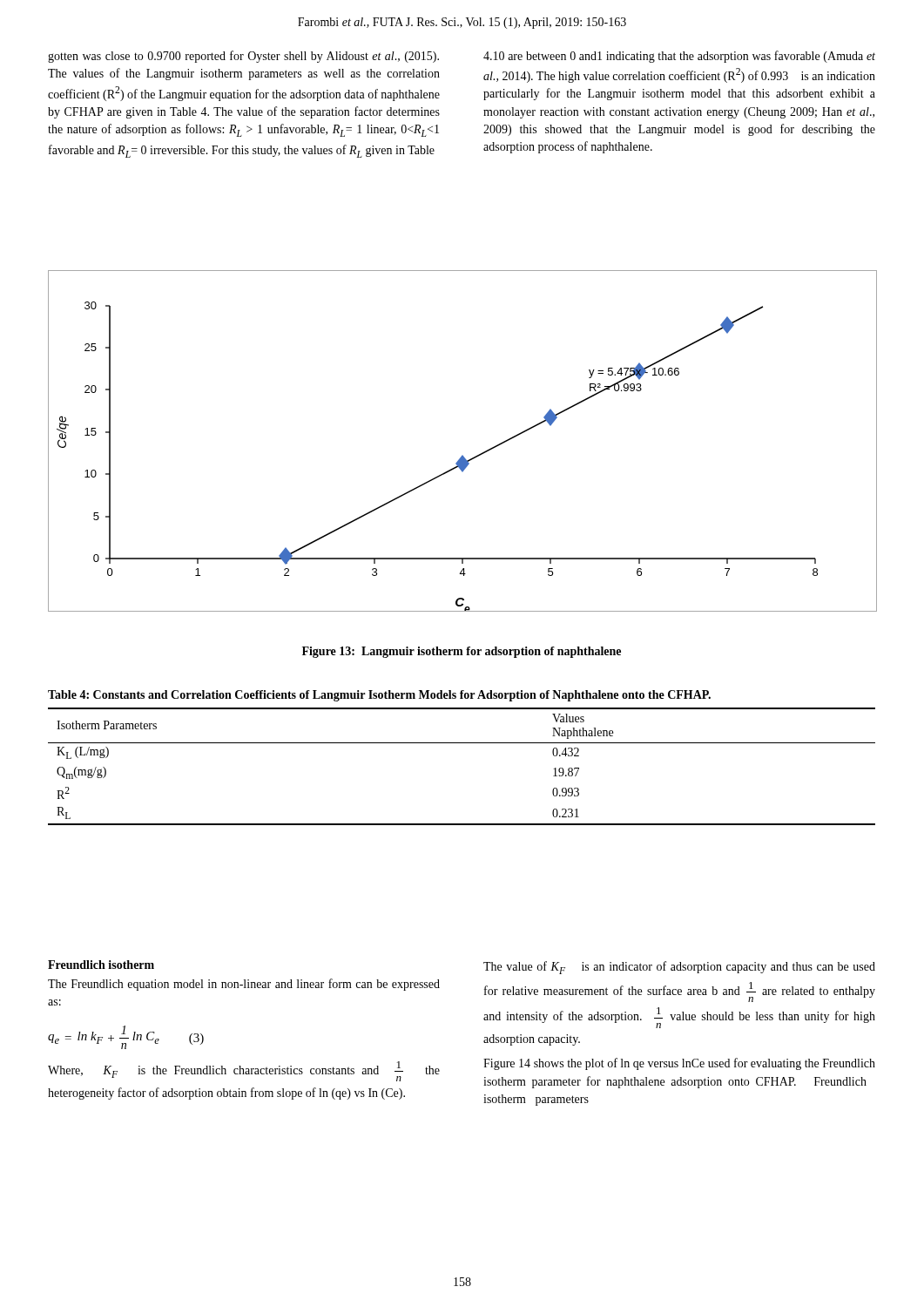
Task: Select the section header
Action: [x=101, y=965]
